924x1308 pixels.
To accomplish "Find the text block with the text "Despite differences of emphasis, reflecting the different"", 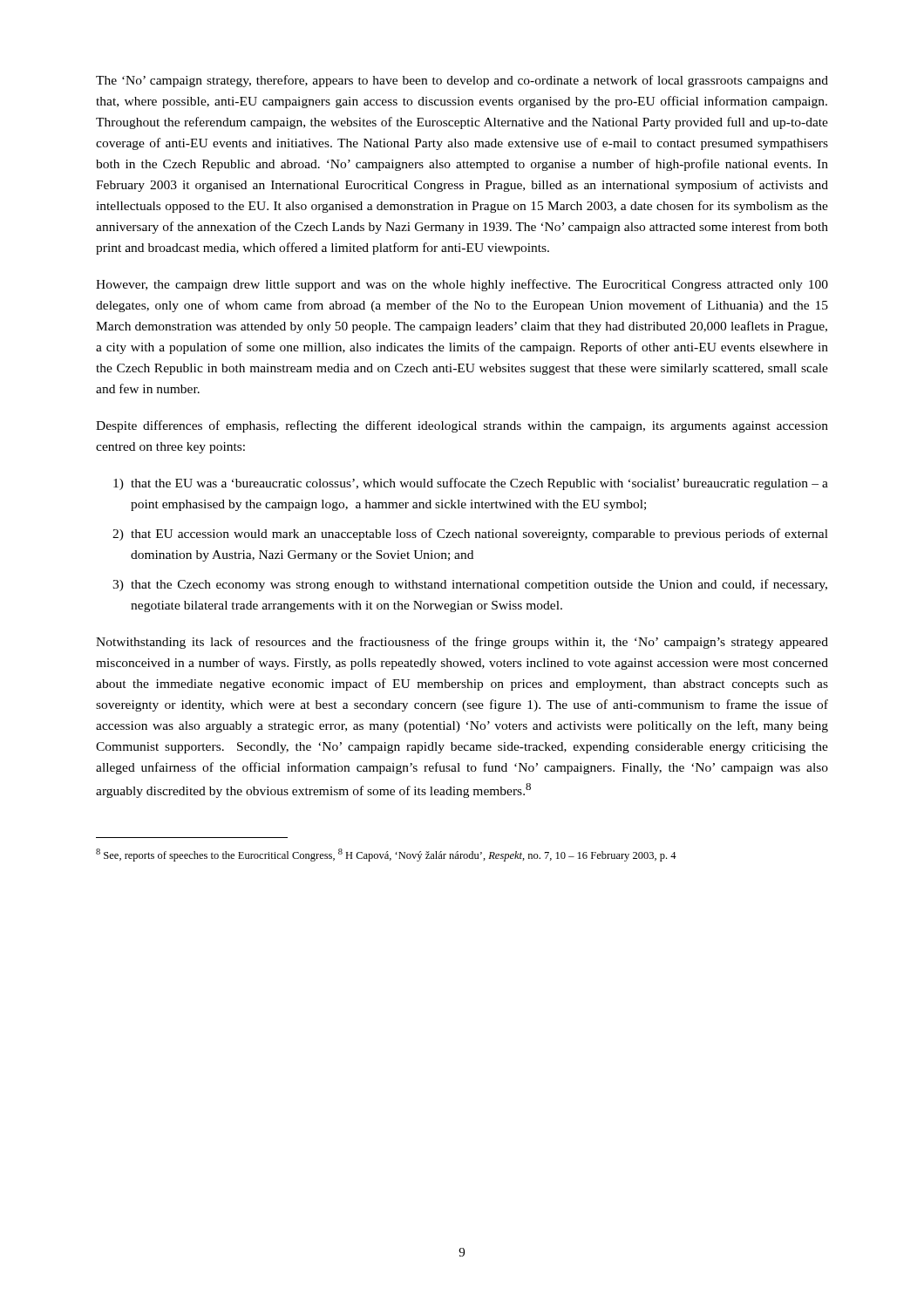I will pos(462,436).
